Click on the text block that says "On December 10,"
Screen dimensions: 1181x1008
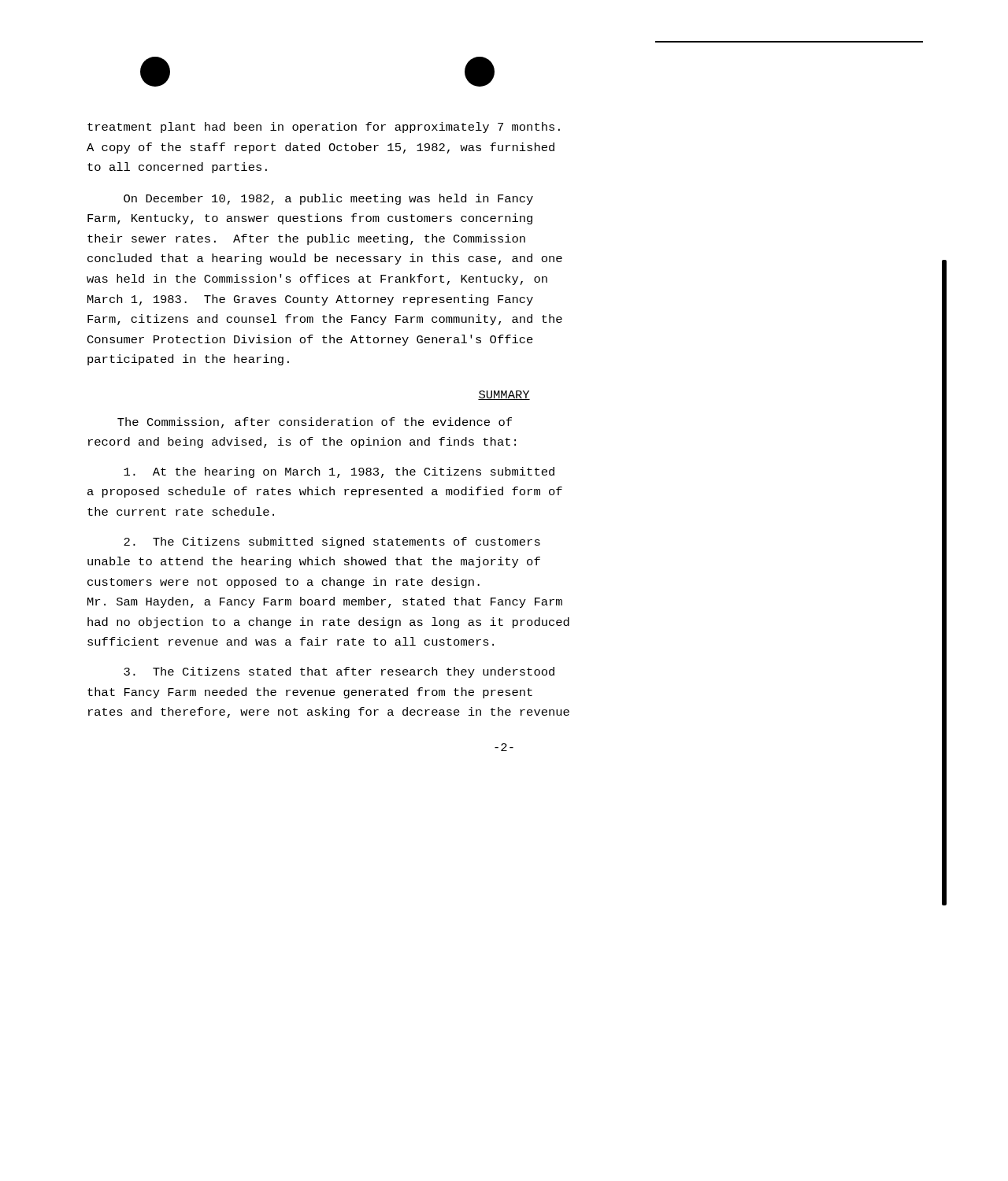pos(504,280)
